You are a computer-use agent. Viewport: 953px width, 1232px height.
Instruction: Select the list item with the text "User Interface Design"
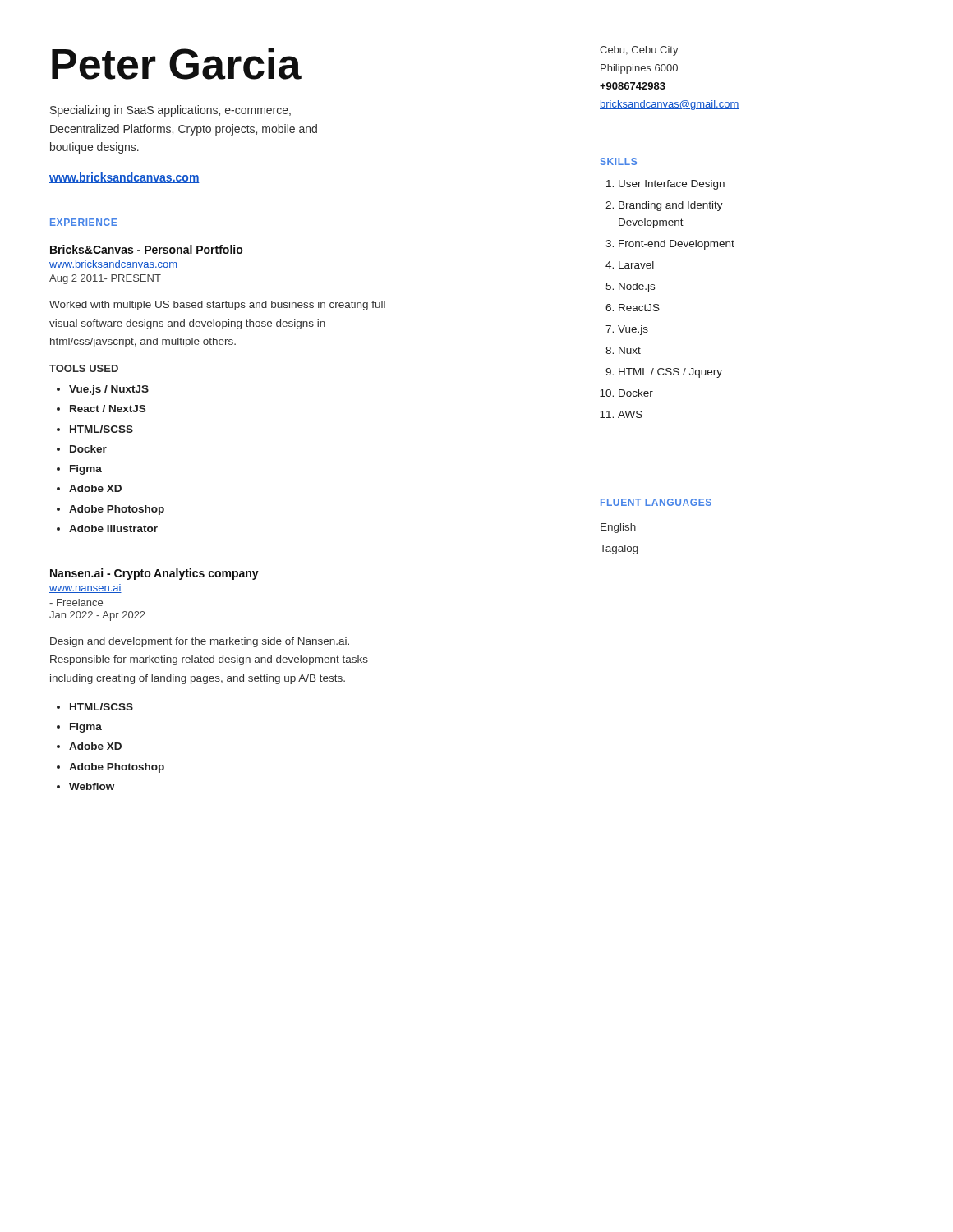(671, 184)
